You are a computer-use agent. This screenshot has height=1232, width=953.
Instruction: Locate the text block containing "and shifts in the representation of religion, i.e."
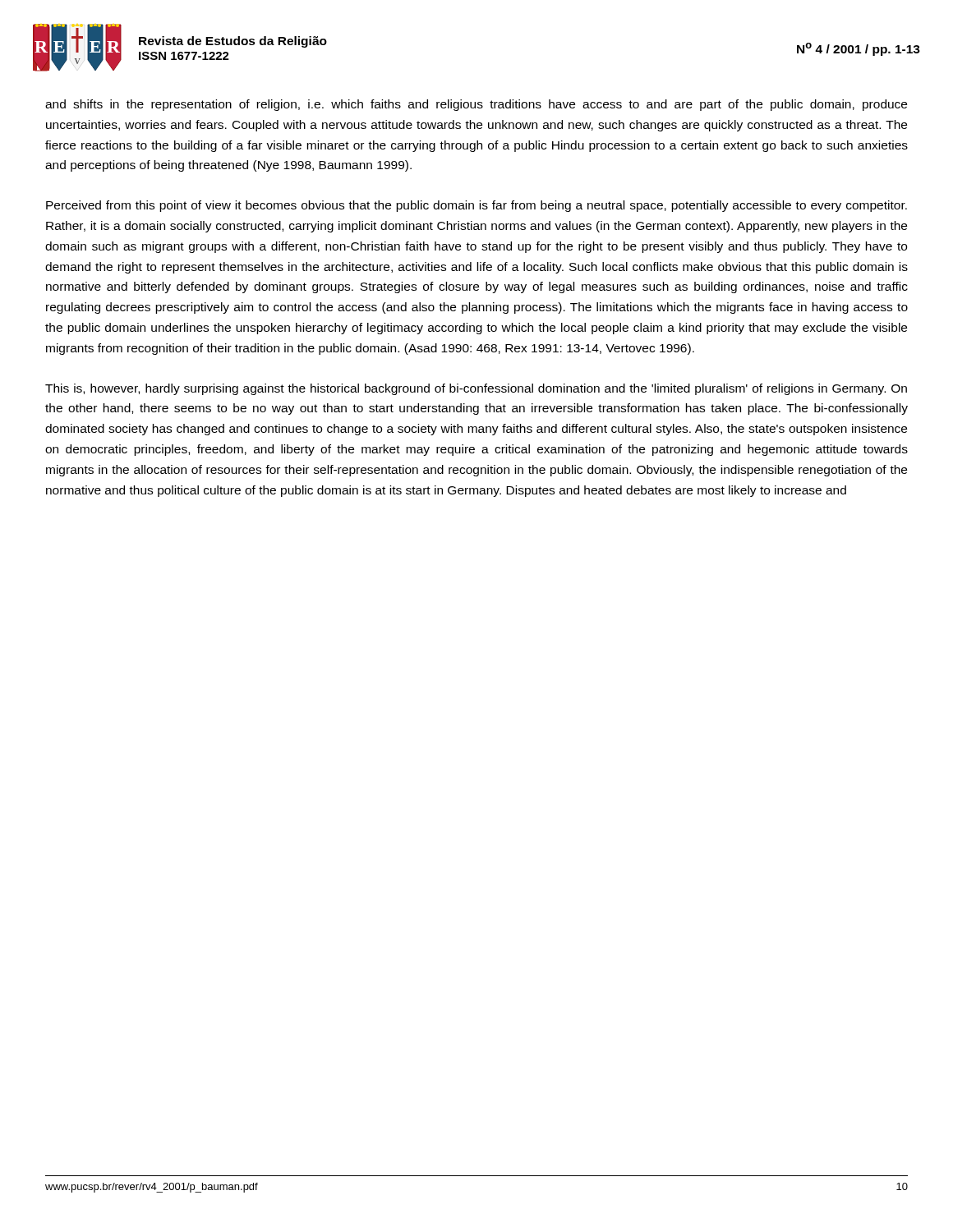click(476, 134)
